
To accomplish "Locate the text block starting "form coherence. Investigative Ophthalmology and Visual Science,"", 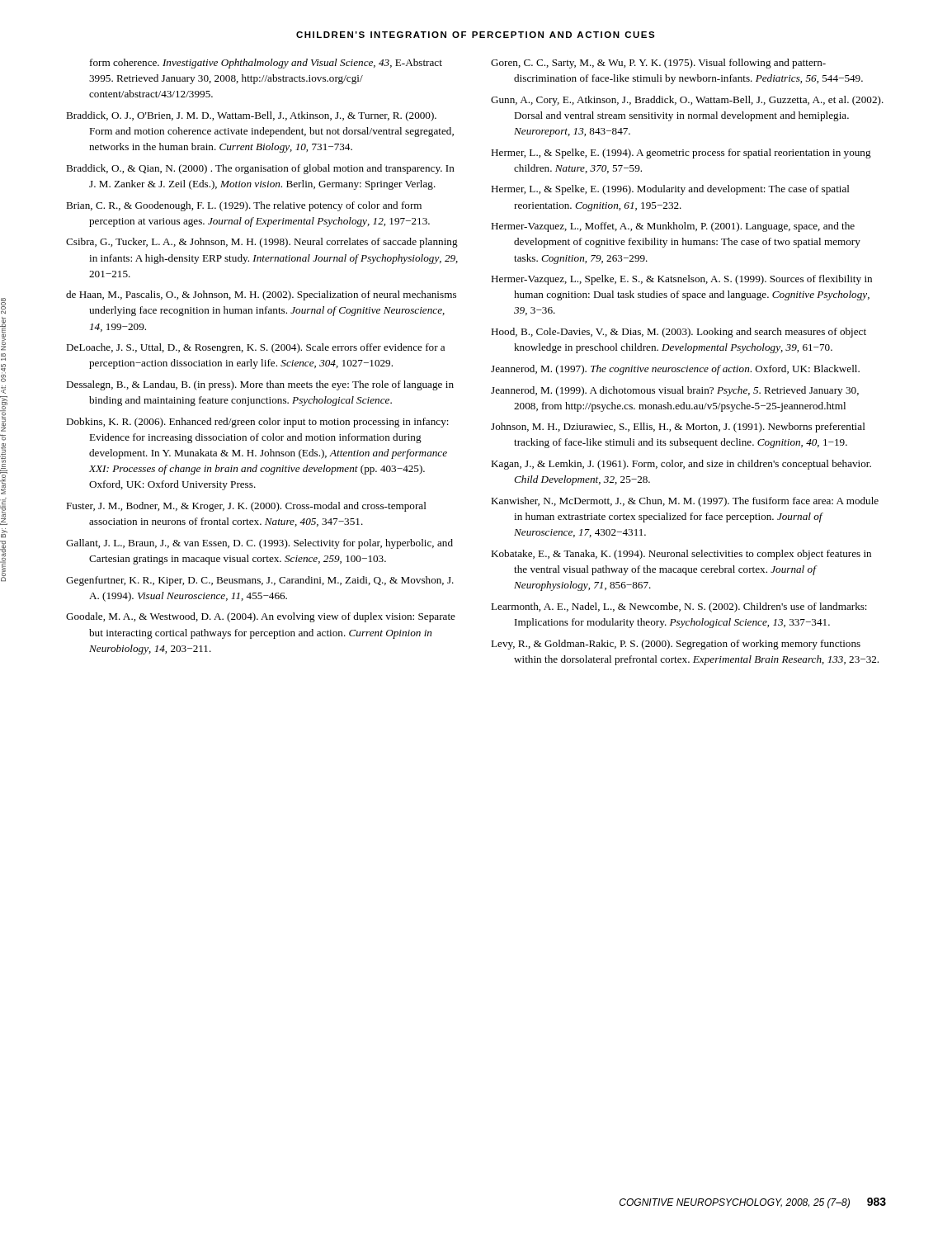I will click(x=266, y=78).
